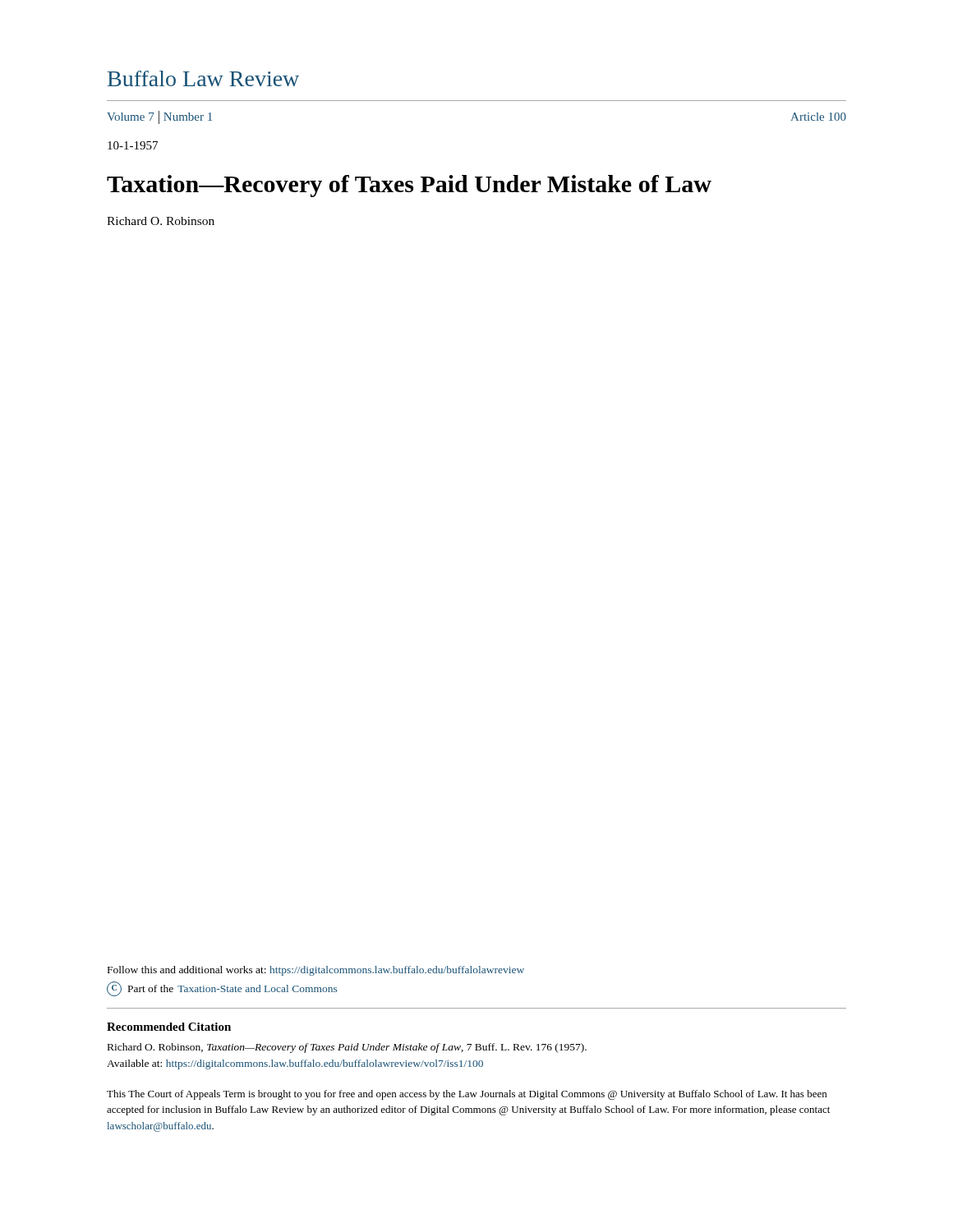953x1232 pixels.
Task: Navigate to the block starting "C Part of the Taxation-State and Local"
Action: [222, 989]
